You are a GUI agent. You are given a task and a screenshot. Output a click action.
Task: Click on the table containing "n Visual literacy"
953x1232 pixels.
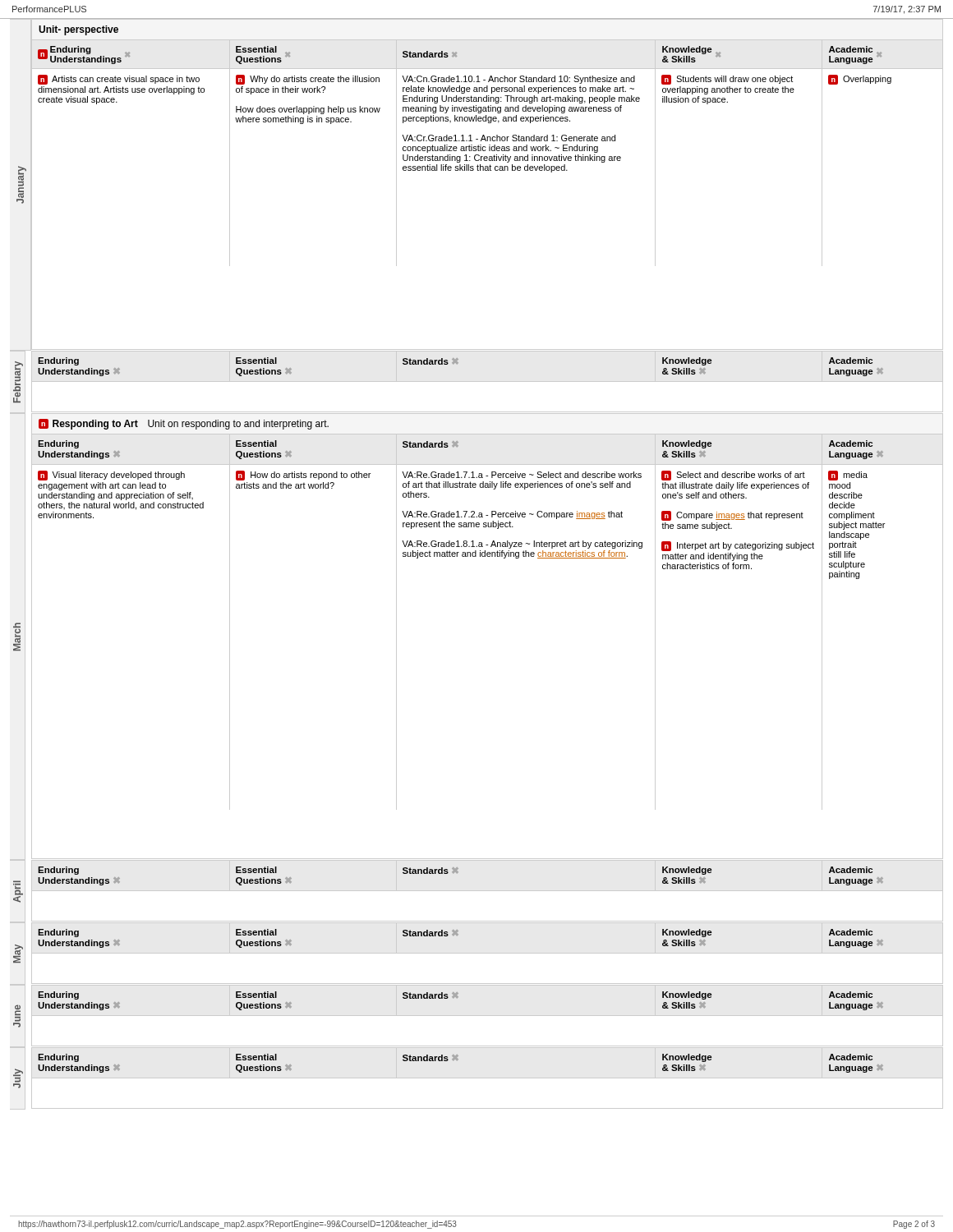click(487, 637)
